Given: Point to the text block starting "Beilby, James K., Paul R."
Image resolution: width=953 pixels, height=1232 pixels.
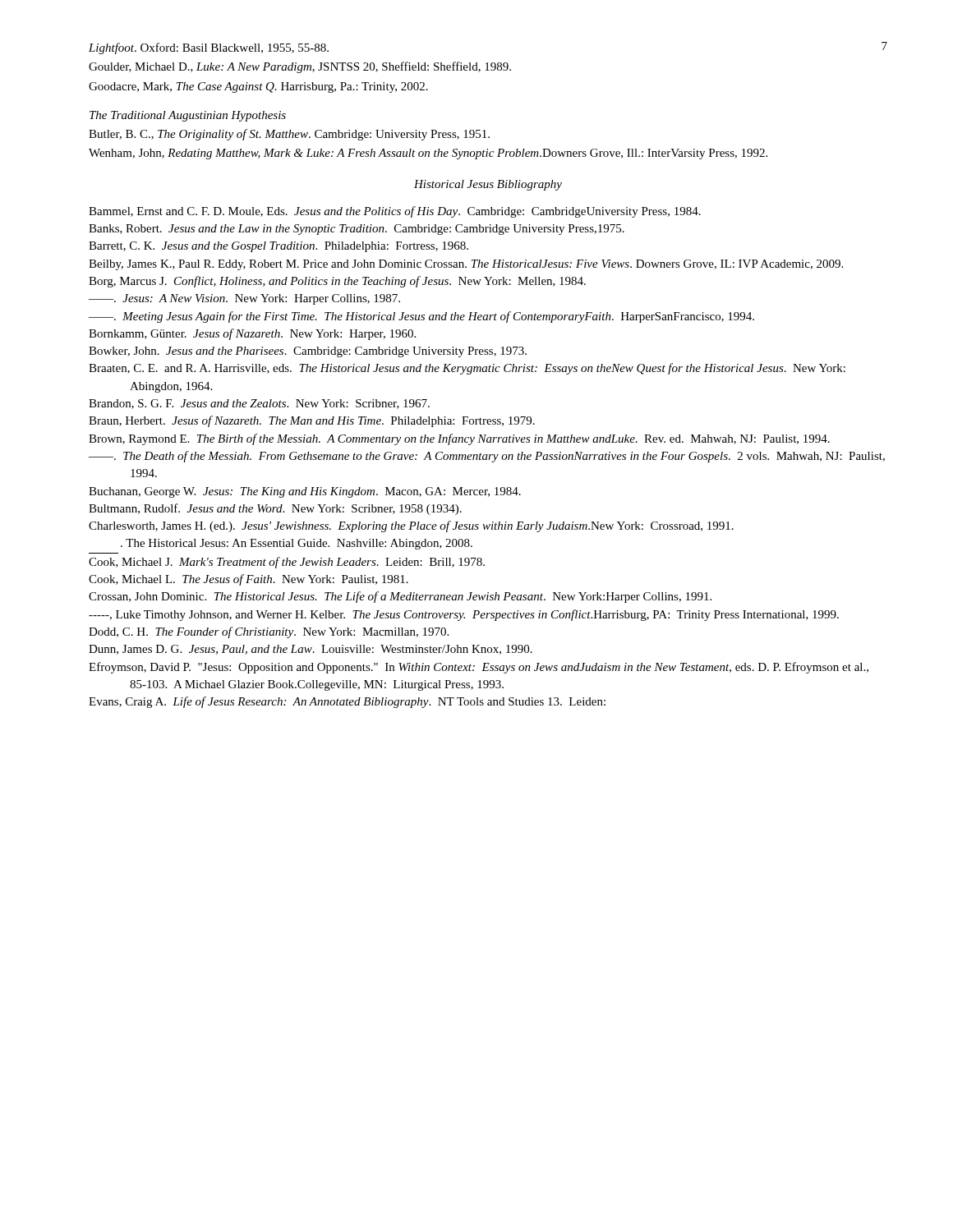Looking at the screenshot, I should coord(488,264).
